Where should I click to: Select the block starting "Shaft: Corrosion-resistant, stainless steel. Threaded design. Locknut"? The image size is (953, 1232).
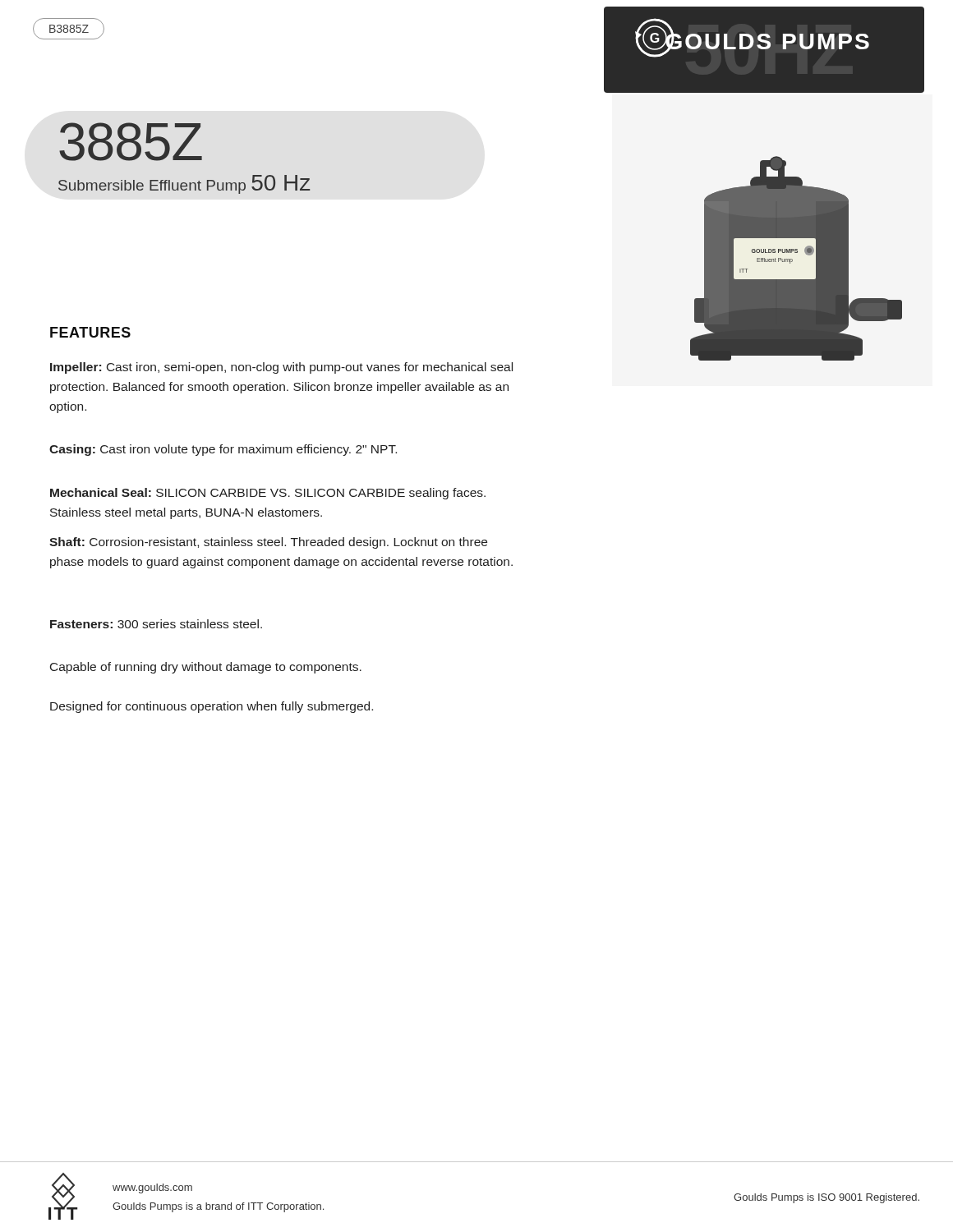(281, 552)
